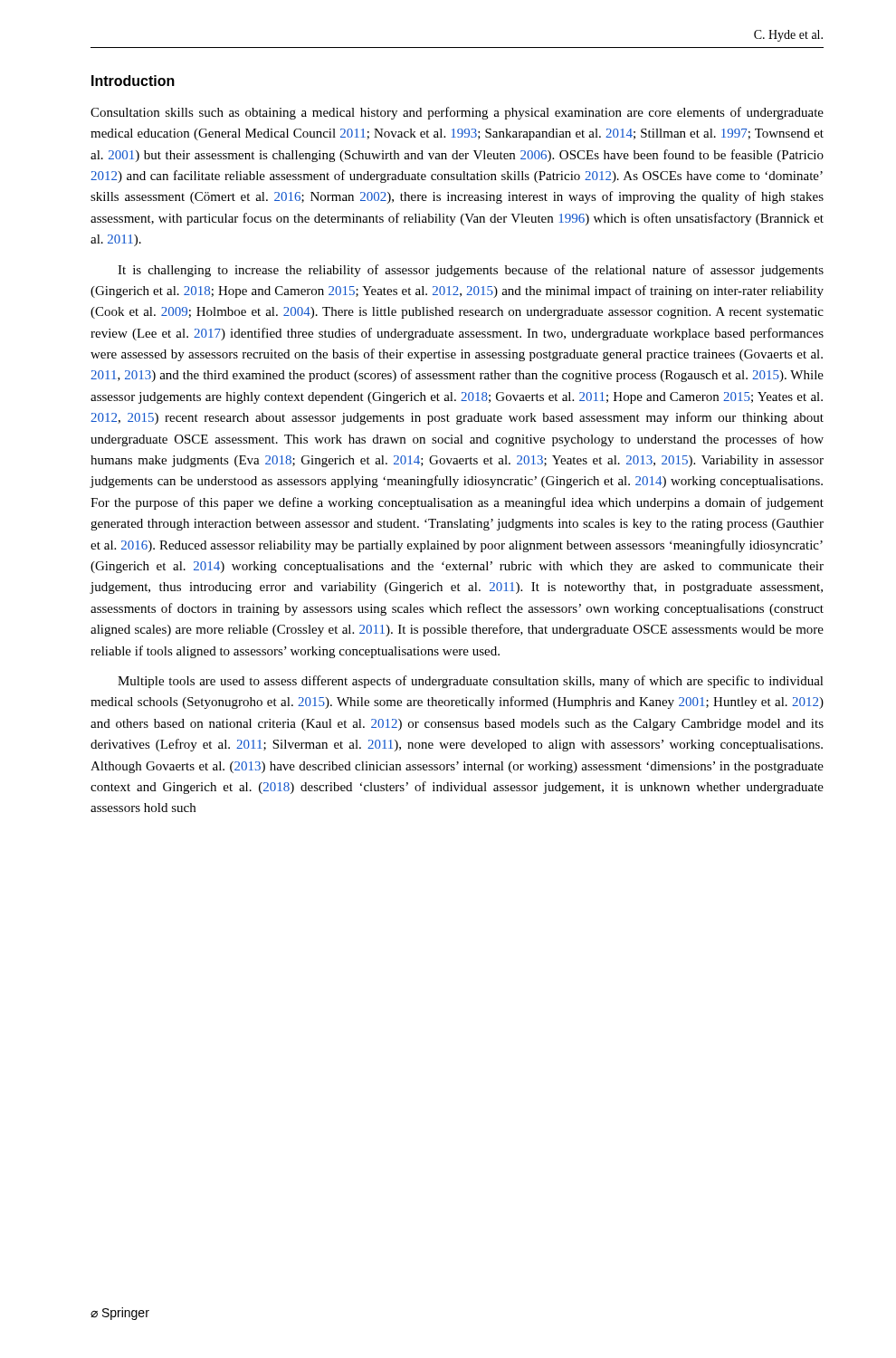The width and height of the screenshot is (896, 1358).
Task: Select the region starting "Multiple tools are"
Action: [457, 745]
